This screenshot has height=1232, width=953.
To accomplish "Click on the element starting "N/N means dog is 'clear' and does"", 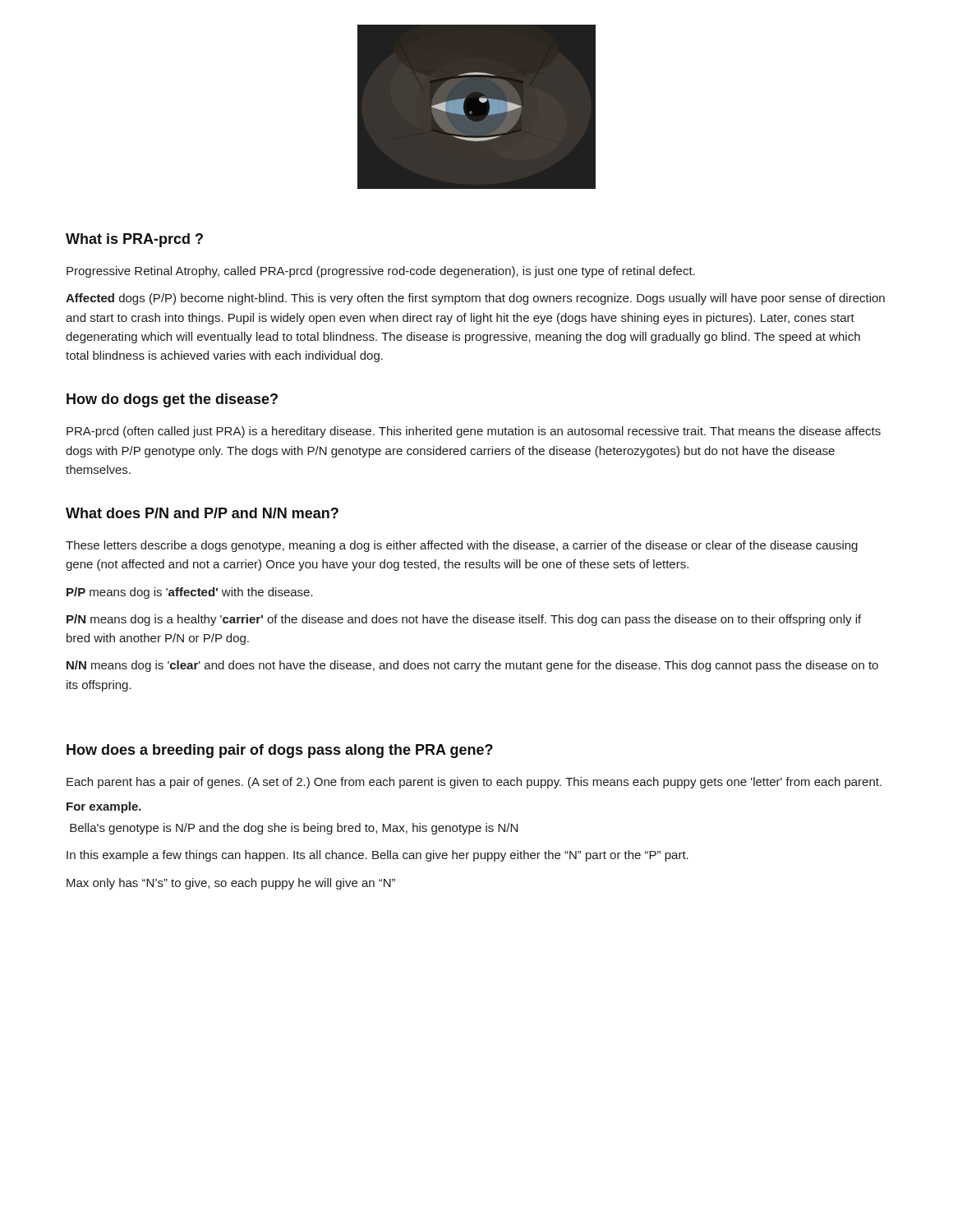I will click(472, 675).
